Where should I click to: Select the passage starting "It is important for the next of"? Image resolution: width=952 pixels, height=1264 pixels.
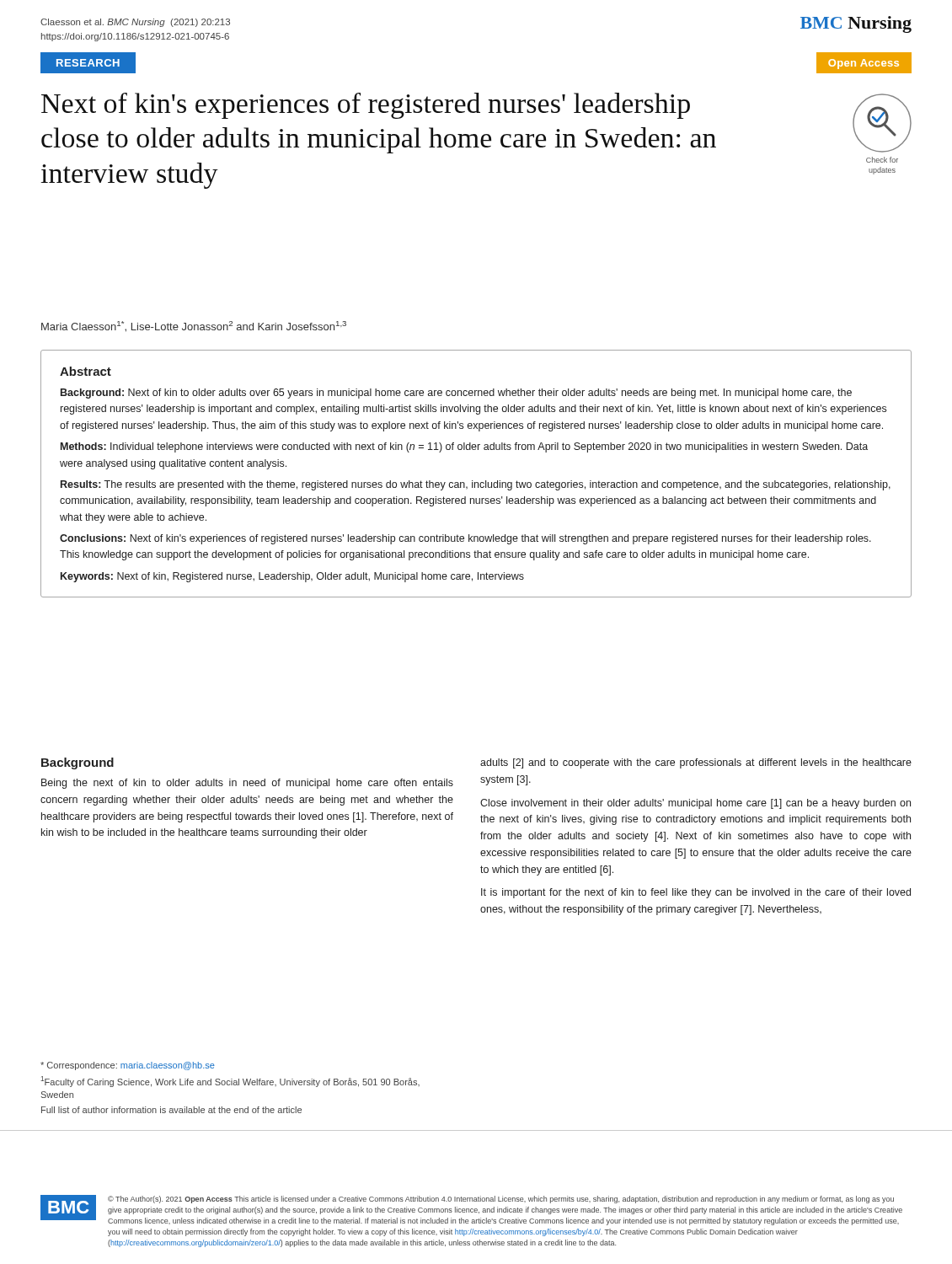pyautogui.click(x=696, y=901)
